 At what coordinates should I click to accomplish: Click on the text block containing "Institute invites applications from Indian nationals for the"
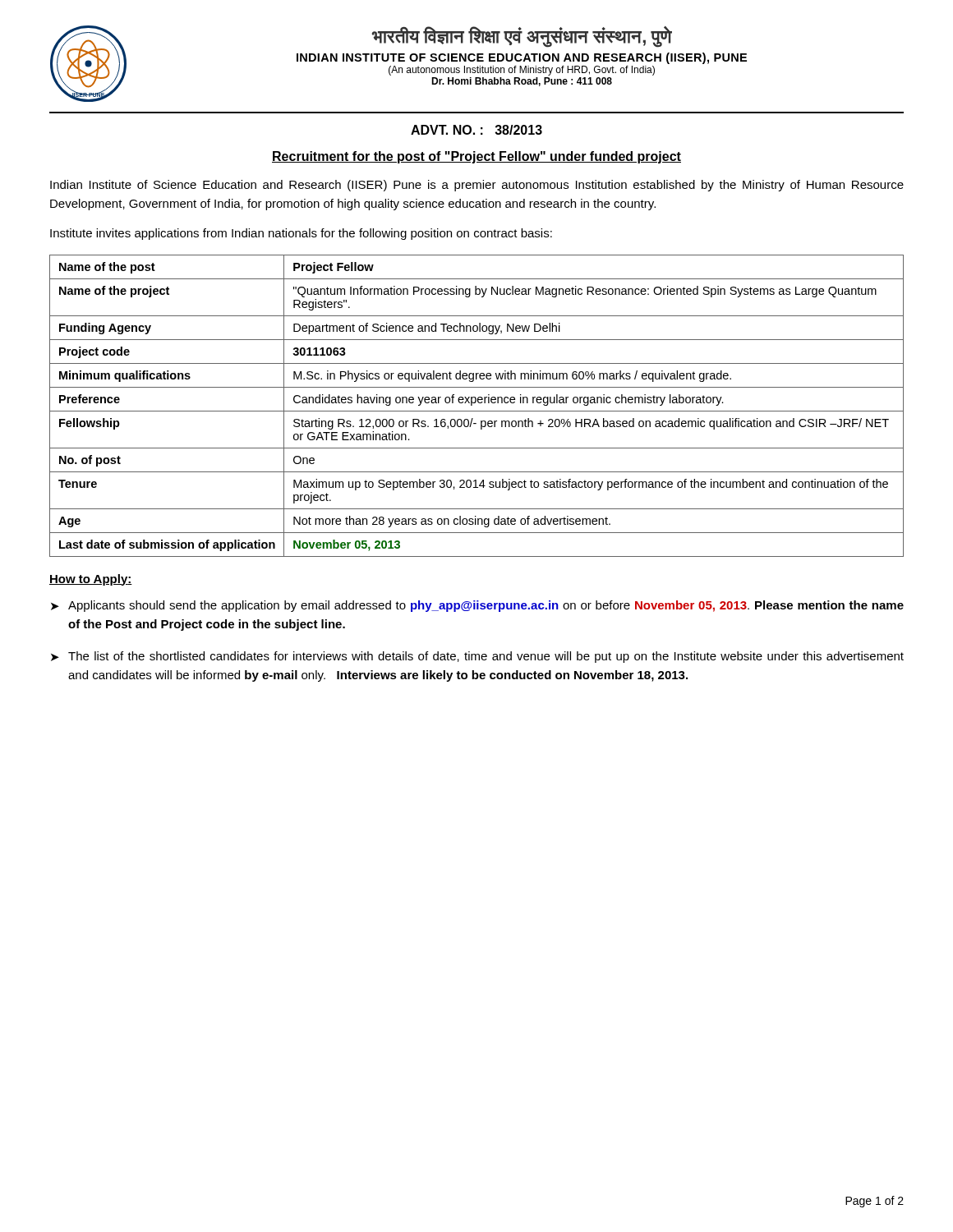pos(301,233)
